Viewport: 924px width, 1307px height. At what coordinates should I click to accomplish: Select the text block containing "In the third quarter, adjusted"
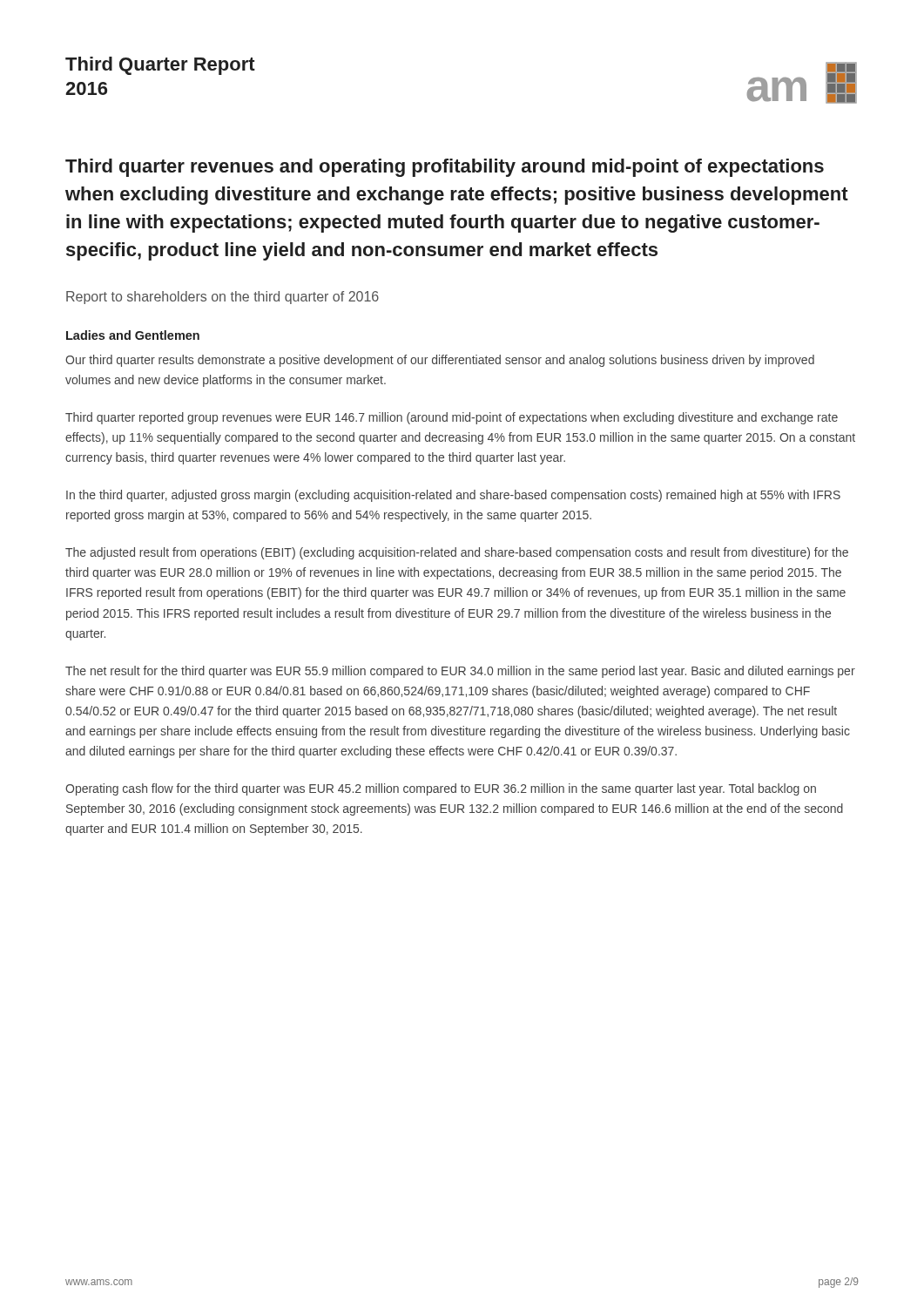(453, 505)
